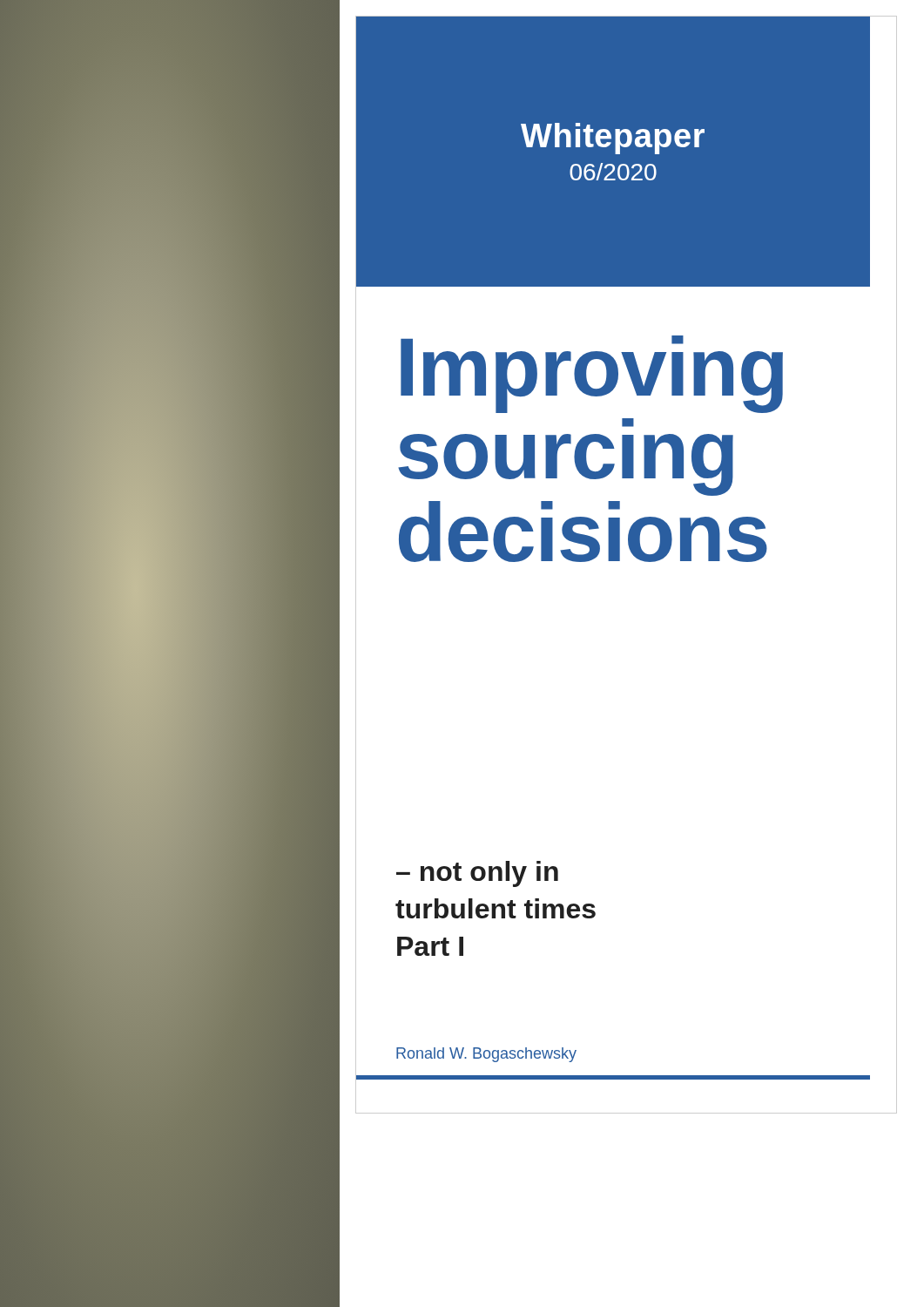Find "Ronald W. Bogaschewsky" on this page

tap(486, 1053)
